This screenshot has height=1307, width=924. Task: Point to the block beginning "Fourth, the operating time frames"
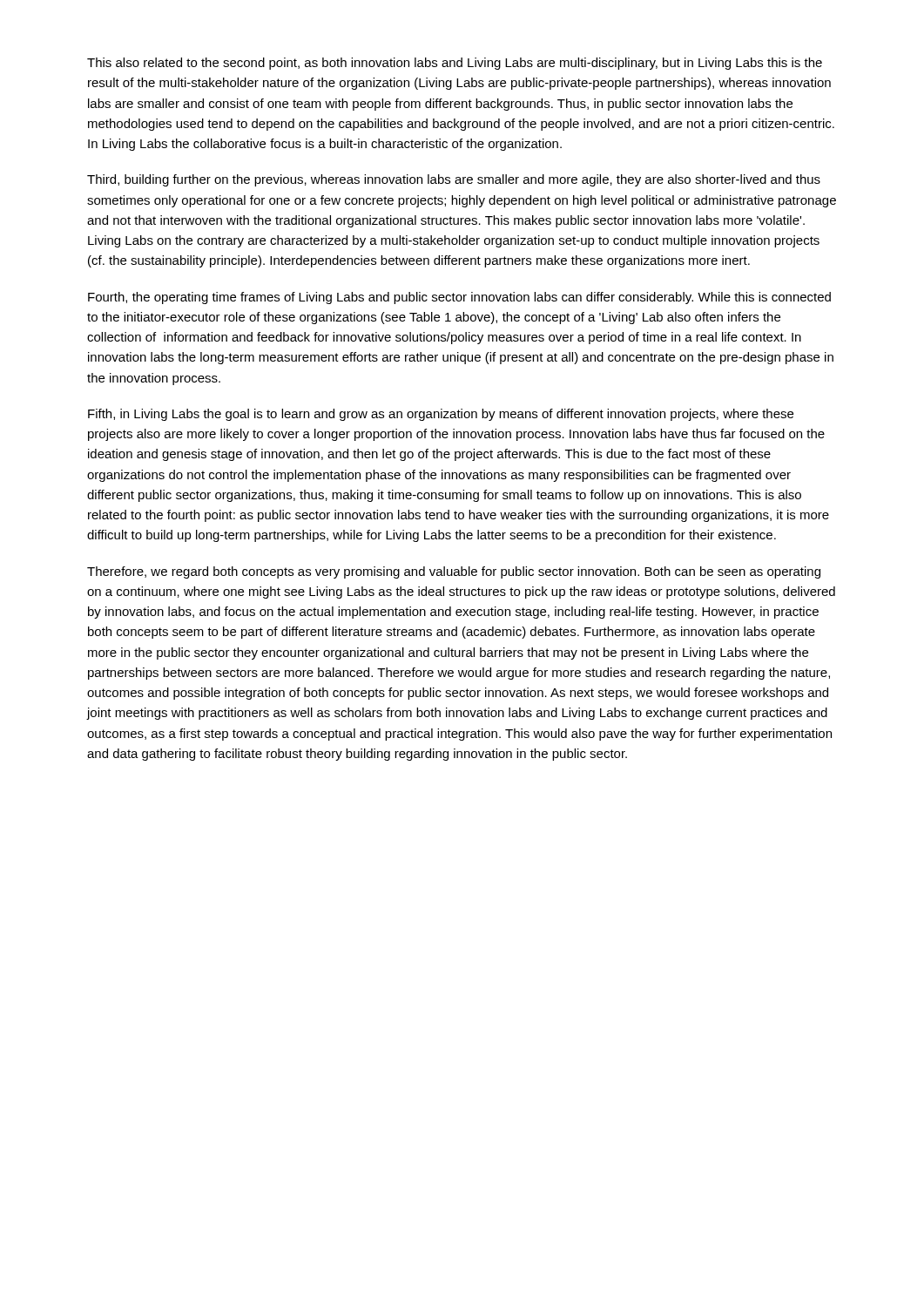click(461, 337)
